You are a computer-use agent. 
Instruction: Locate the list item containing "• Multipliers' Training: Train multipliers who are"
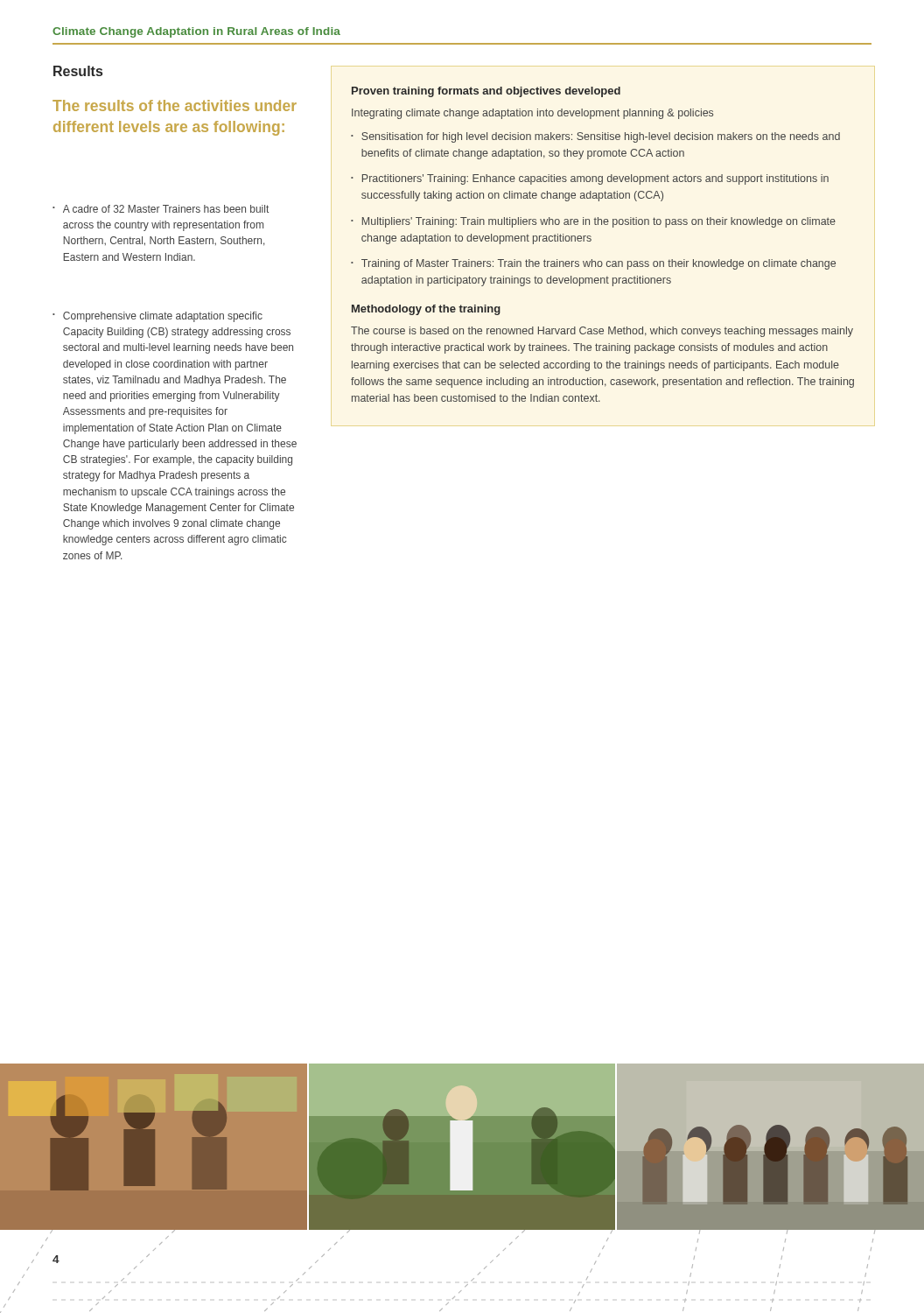coord(603,230)
